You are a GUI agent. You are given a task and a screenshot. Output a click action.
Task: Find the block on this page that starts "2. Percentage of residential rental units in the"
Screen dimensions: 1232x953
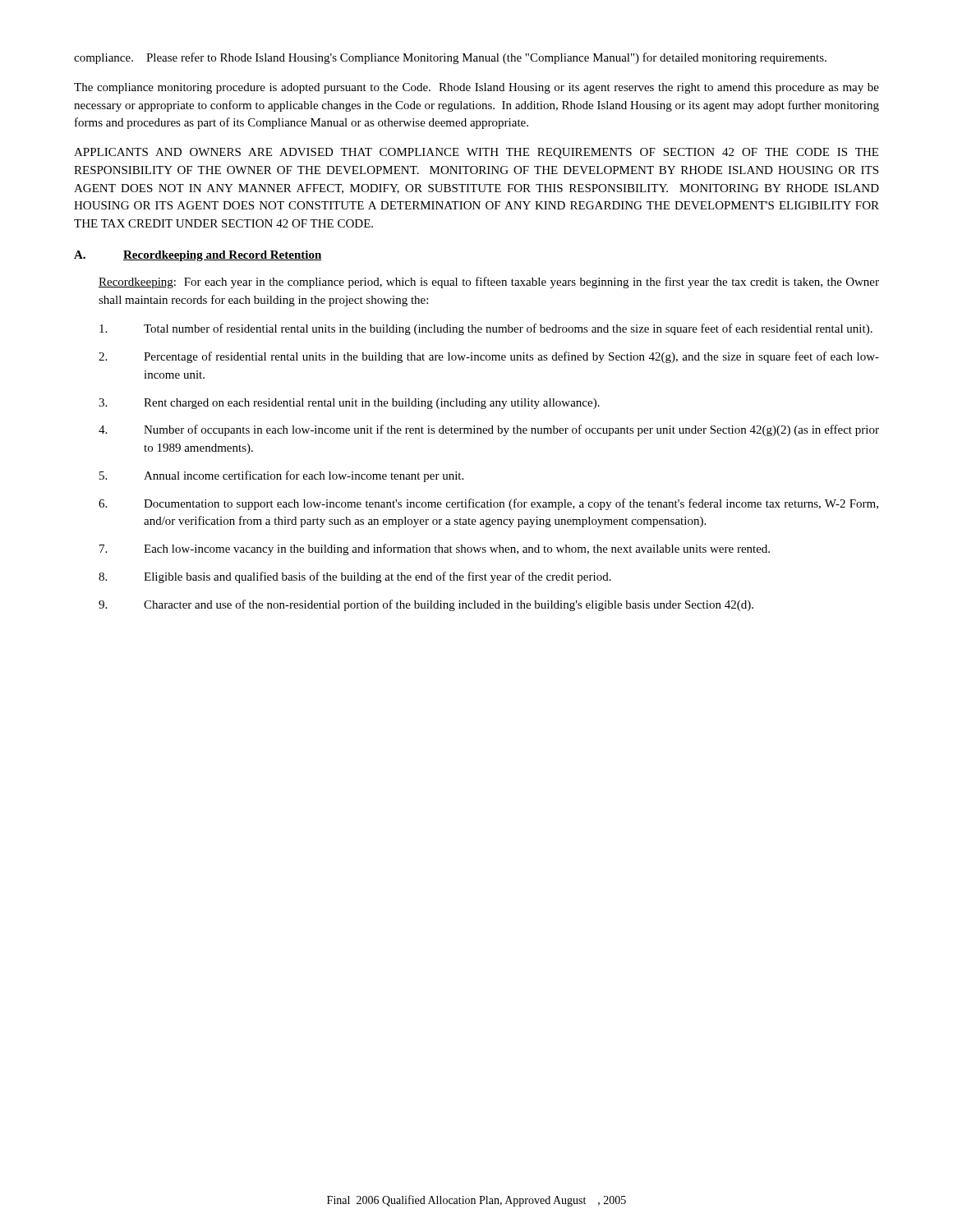(489, 366)
